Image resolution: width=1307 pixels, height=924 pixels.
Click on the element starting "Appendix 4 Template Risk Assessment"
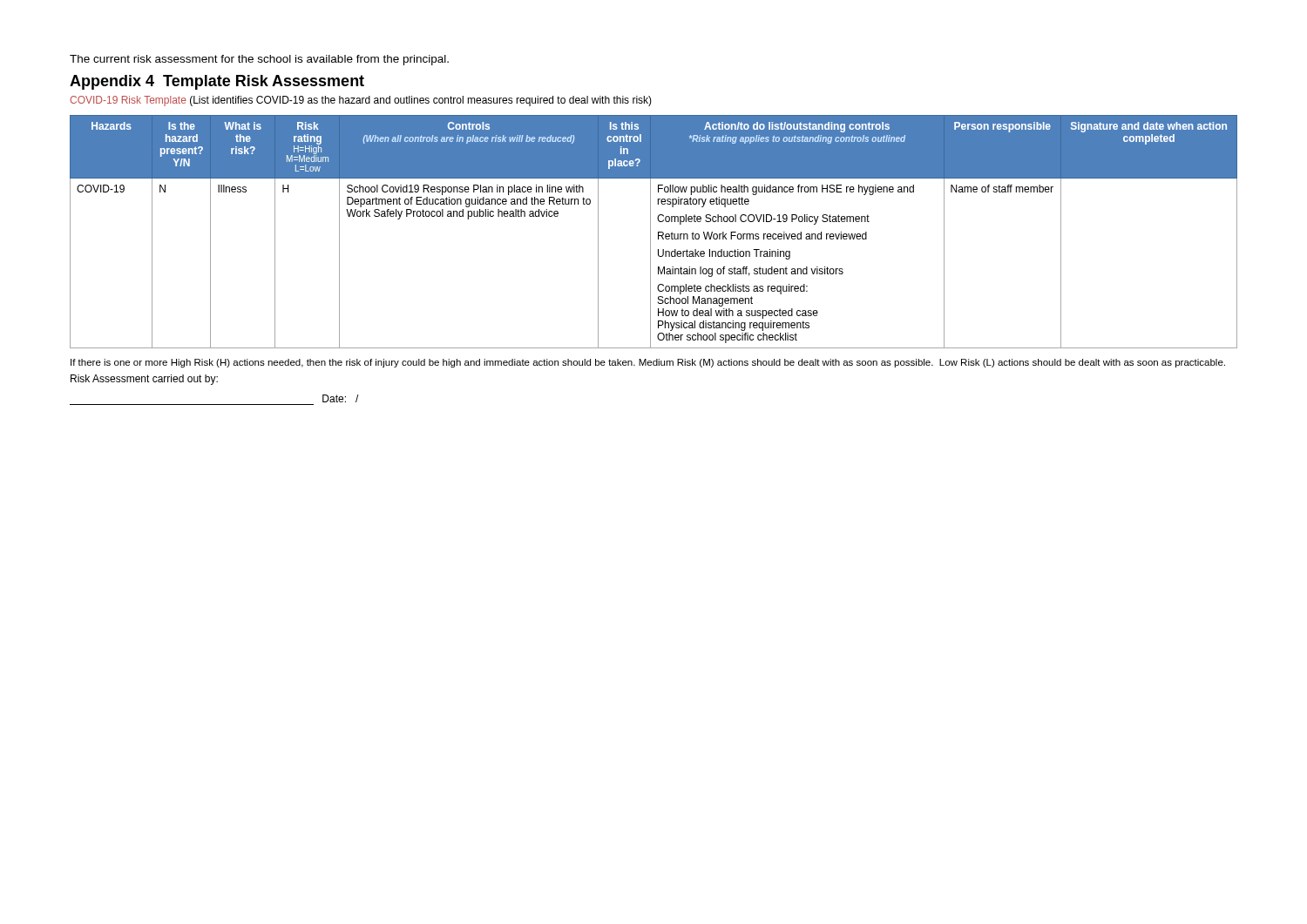pyautogui.click(x=217, y=81)
